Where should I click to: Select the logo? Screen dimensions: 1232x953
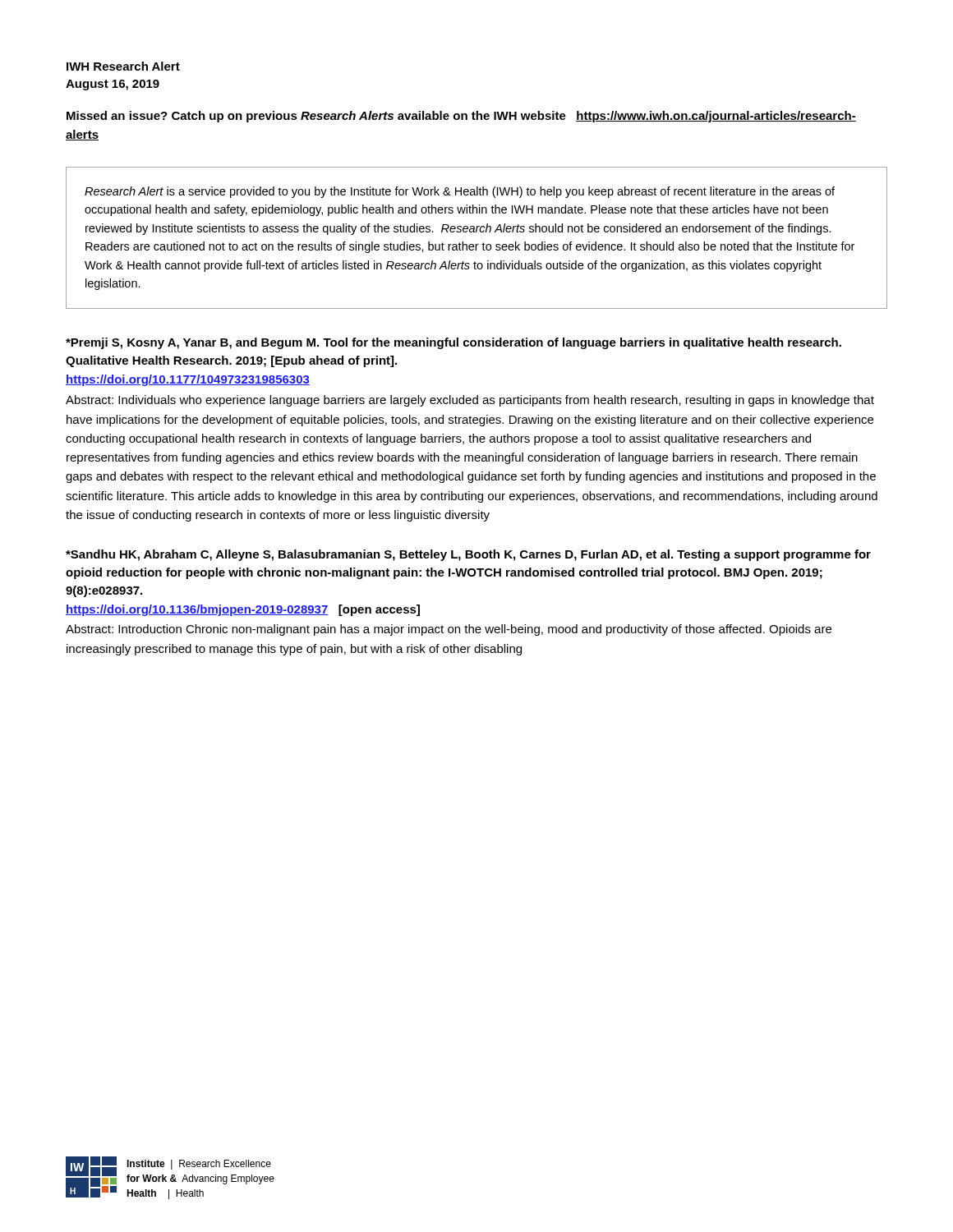click(x=170, y=1179)
